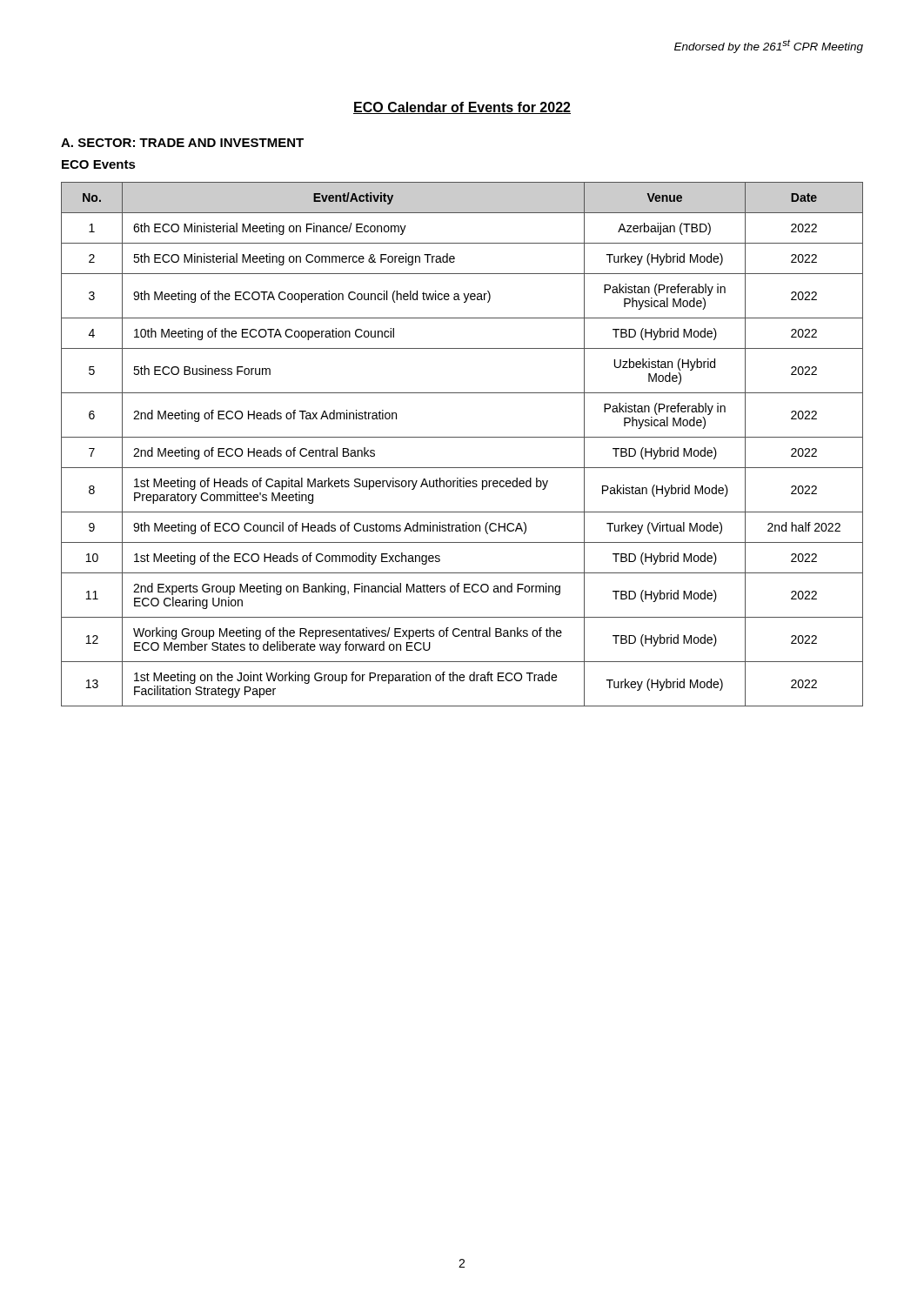The width and height of the screenshot is (924, 1305).
Task: Locate the title that says "ECO Calendar of Events for 2022"
Action: 462,107
